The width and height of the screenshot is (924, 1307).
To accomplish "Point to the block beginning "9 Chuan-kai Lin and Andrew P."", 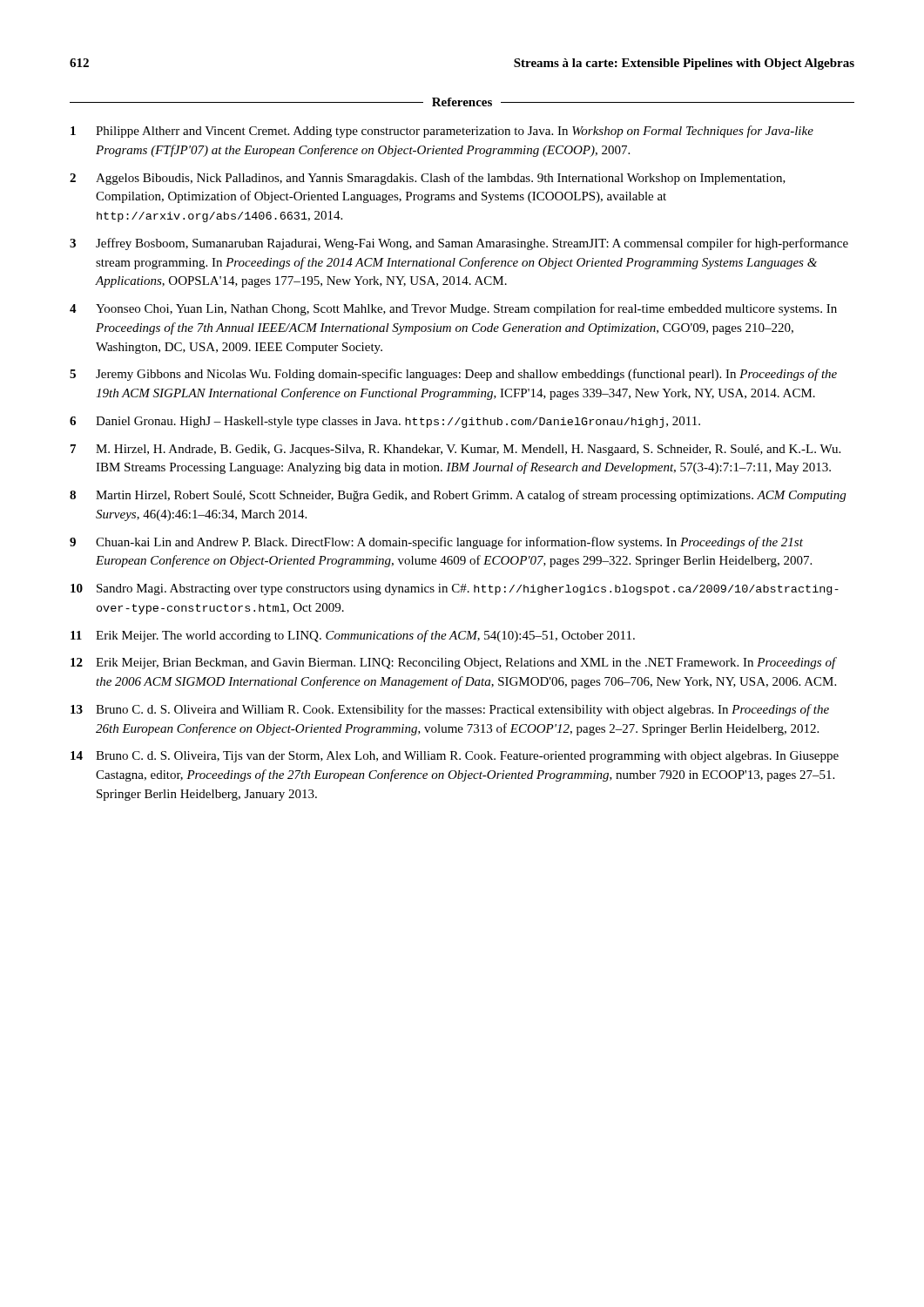I will coord(462,552).
